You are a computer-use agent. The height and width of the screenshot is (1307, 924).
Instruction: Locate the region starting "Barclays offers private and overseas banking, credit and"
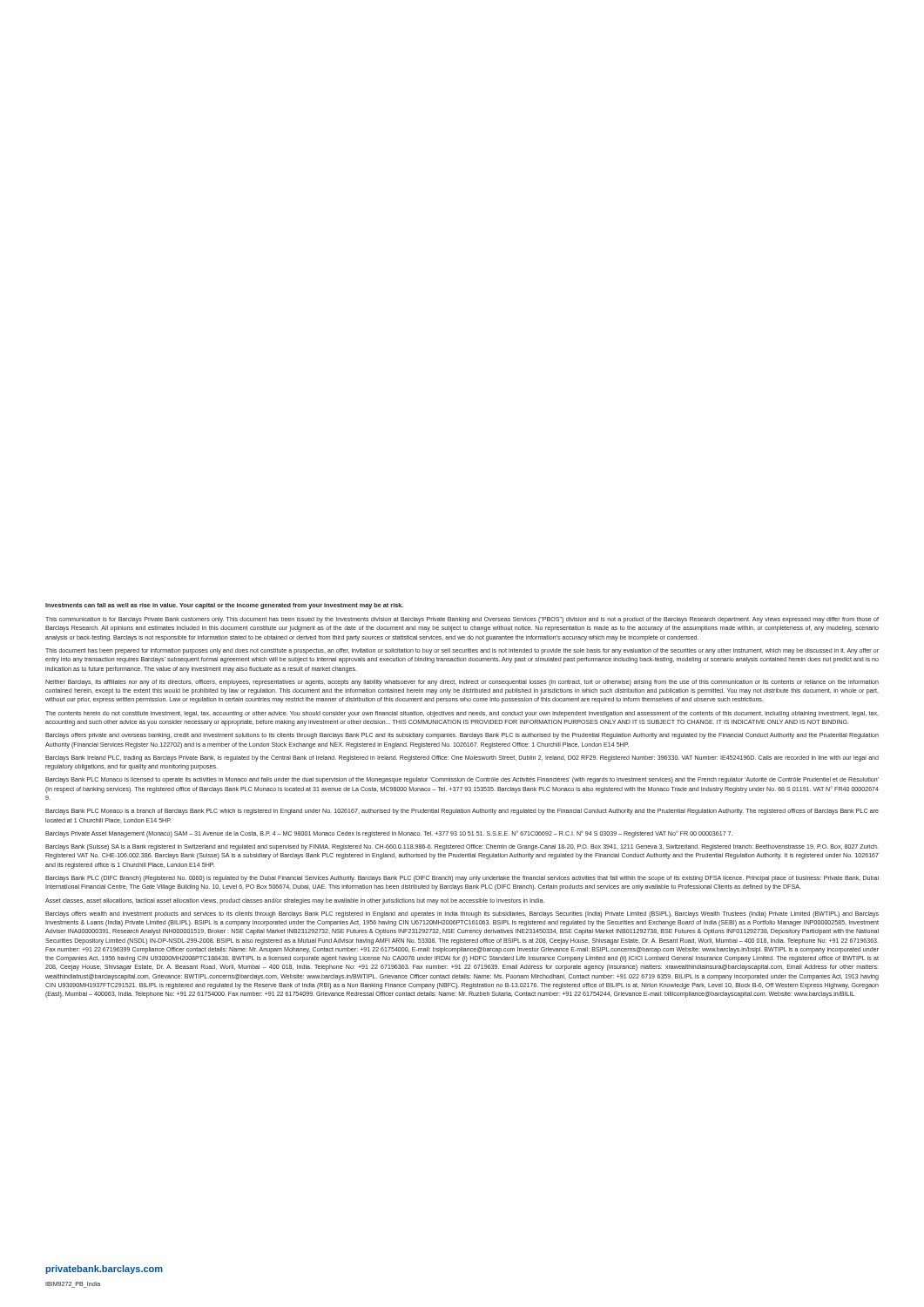click(462, 740)
